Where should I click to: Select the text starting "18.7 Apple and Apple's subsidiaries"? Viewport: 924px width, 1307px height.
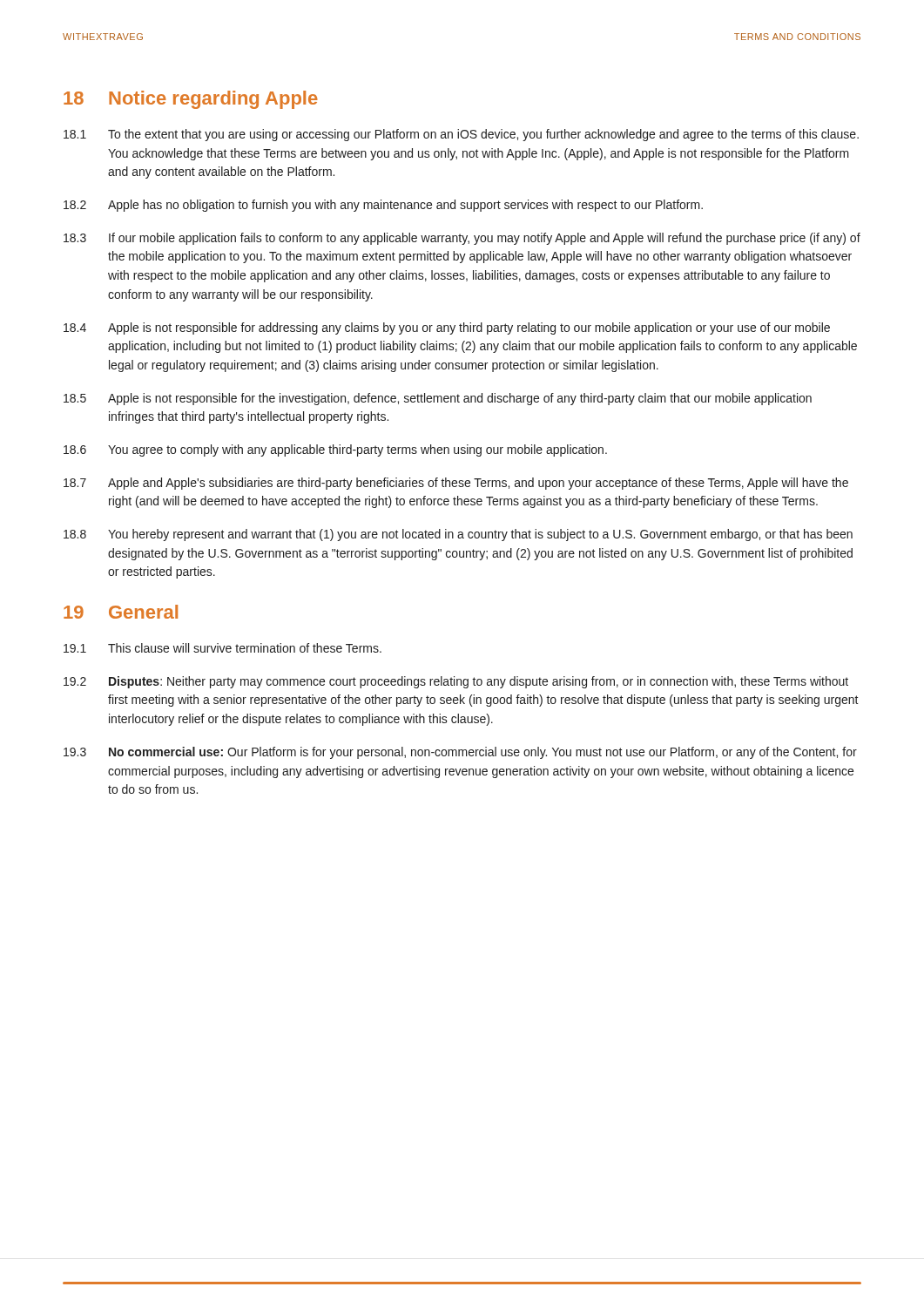[x=462, y=493]
